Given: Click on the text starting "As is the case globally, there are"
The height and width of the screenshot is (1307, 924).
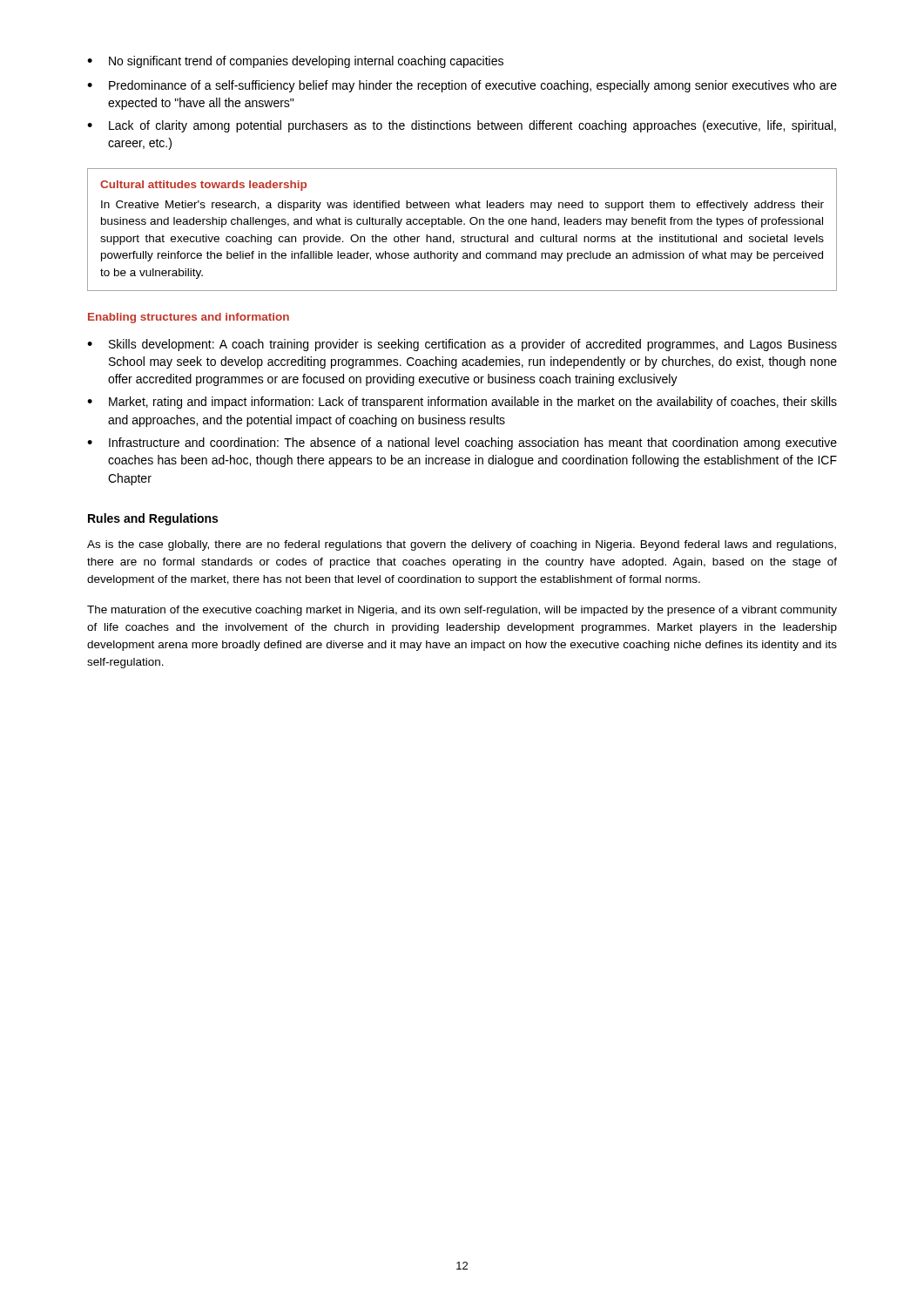Looking at the screenshot, I should pyautogui.click(x=462, y=562).
